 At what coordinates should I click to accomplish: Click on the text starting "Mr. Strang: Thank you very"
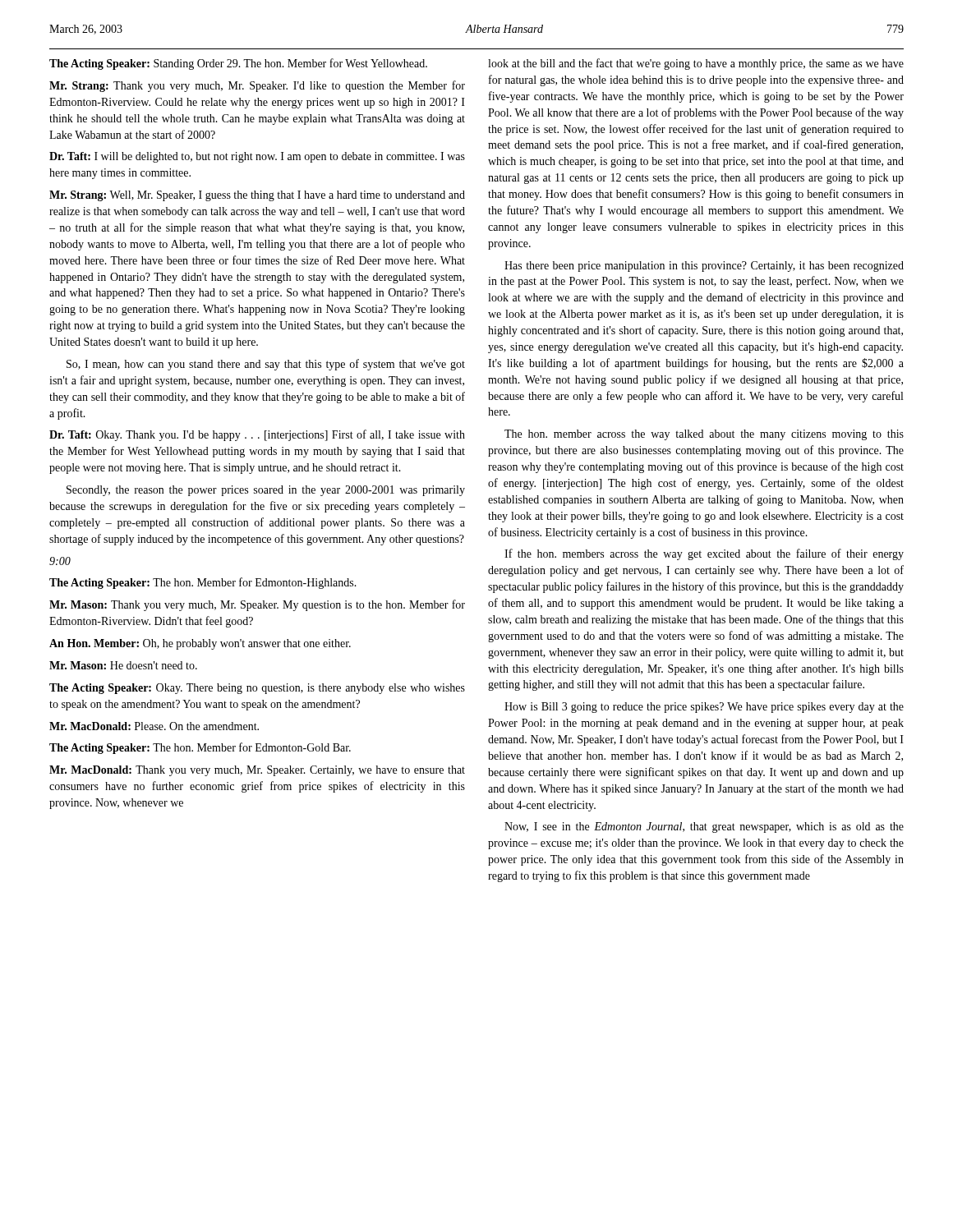pyautogui.click(x=257, y=111)
